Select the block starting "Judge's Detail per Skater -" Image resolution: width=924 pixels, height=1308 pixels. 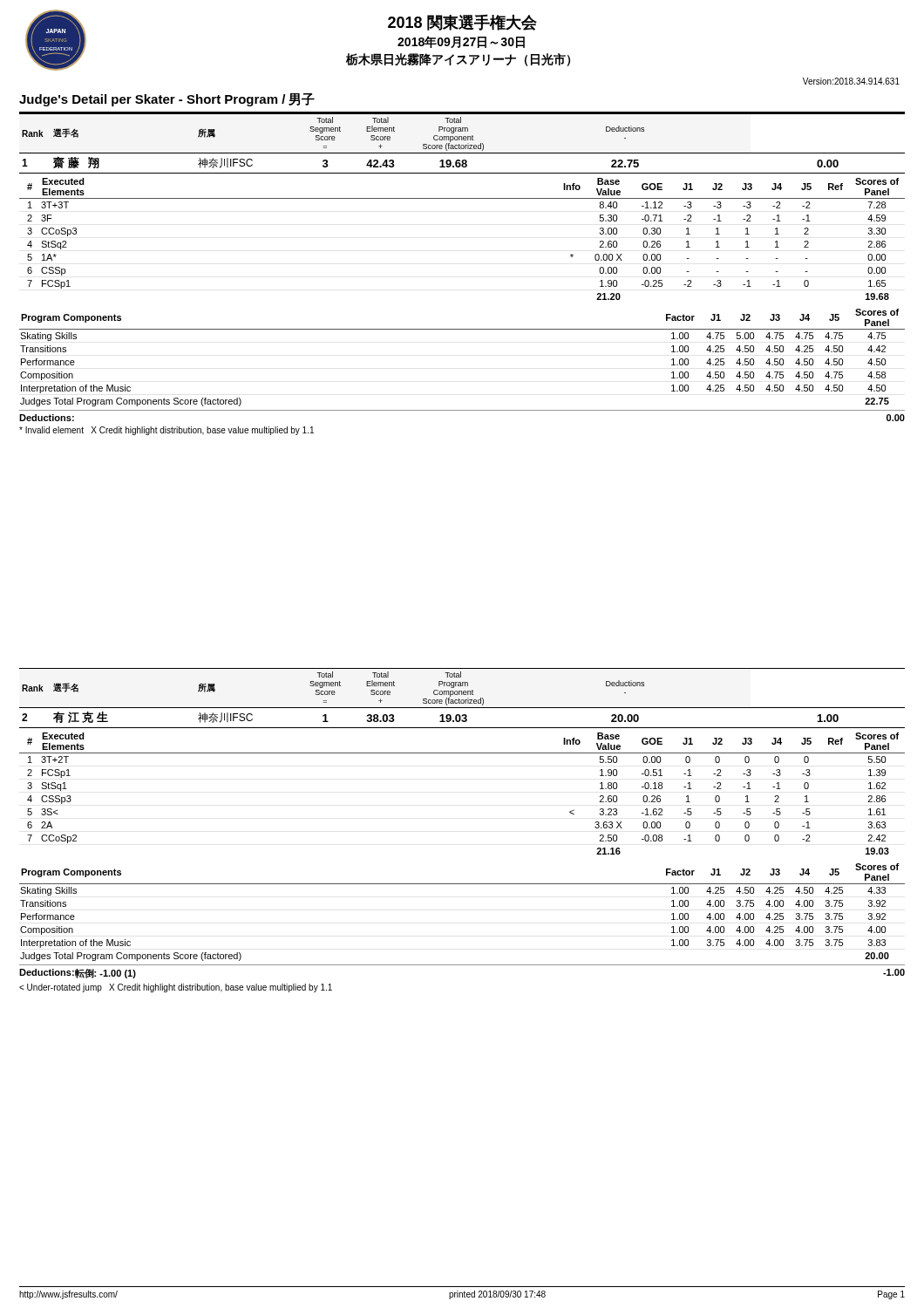(167, 99)
